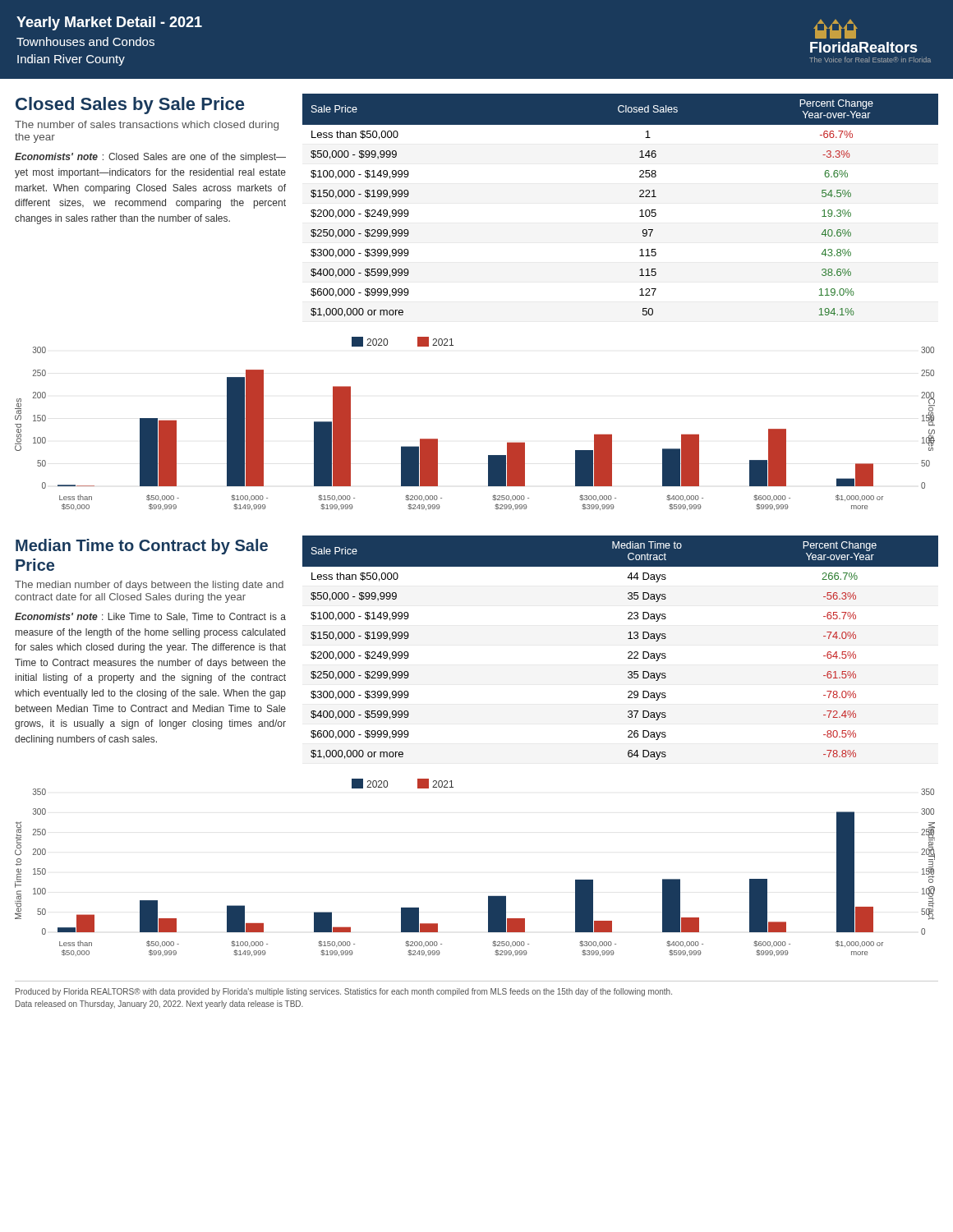
Task: Point to the block beginning "The median number"
Action: click(x=149, y=590)
